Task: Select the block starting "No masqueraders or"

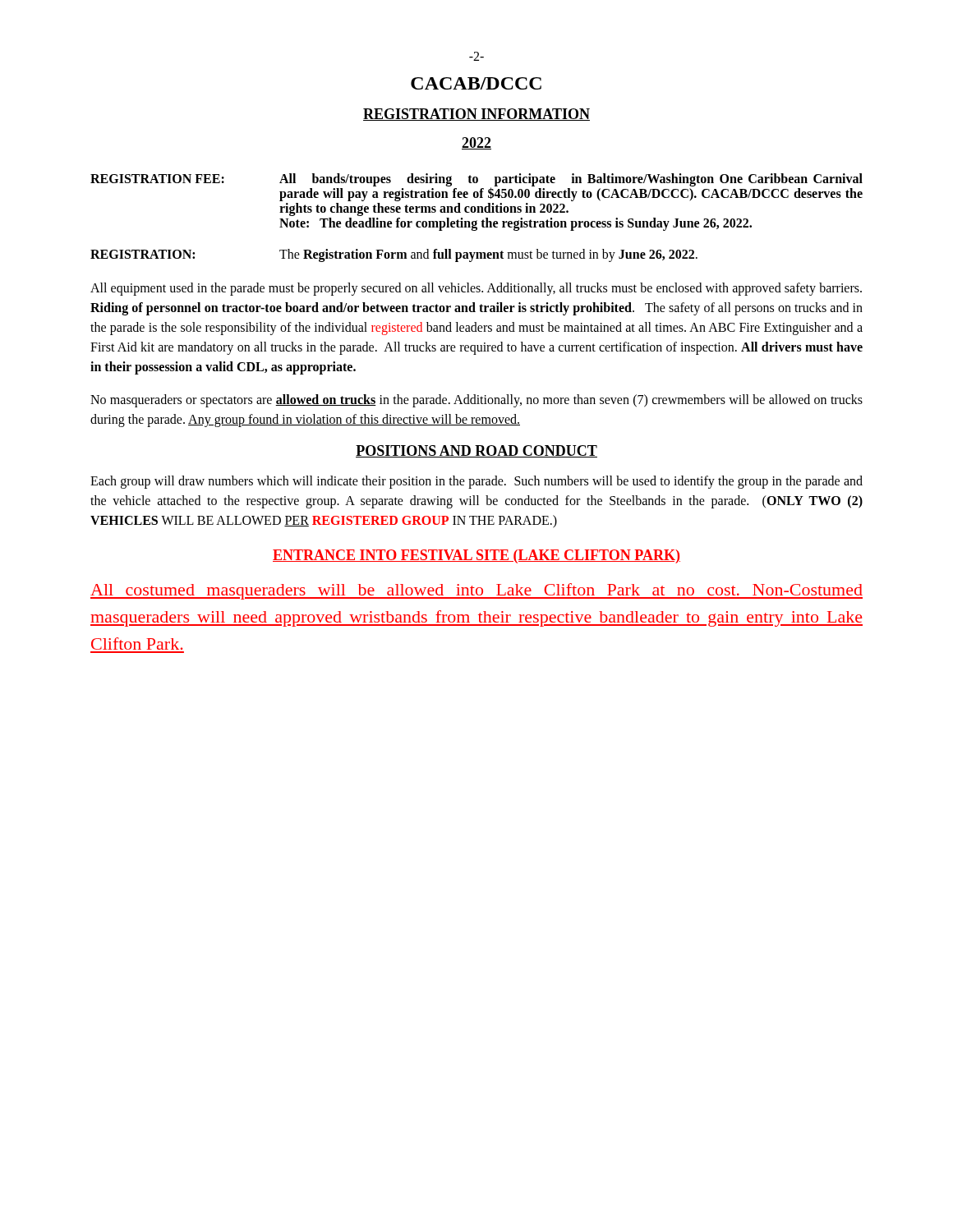Action: tap(476, 409)
